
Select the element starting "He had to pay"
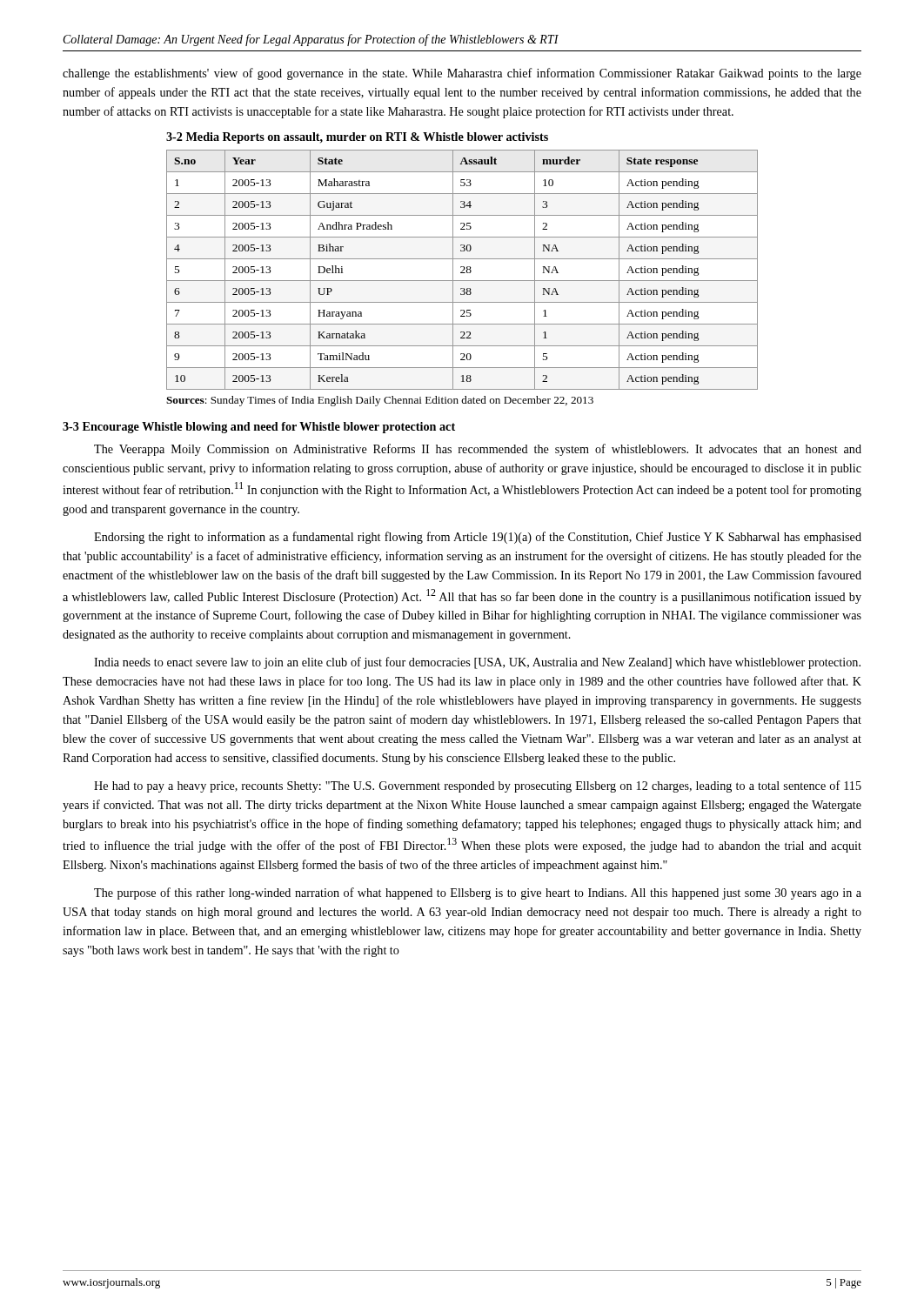point(462,825)
